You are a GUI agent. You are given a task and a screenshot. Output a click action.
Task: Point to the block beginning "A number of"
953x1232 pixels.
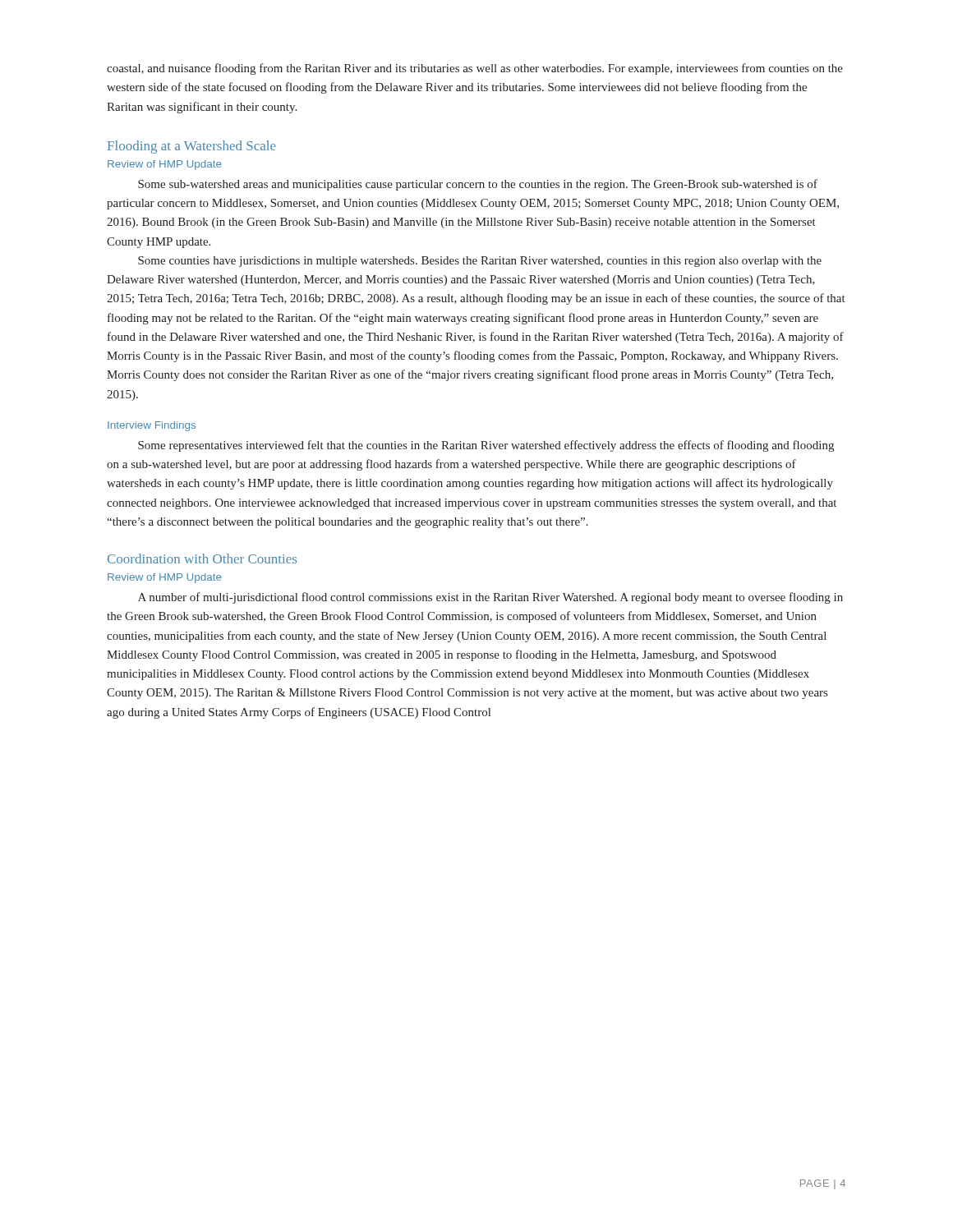click(476, 655)
